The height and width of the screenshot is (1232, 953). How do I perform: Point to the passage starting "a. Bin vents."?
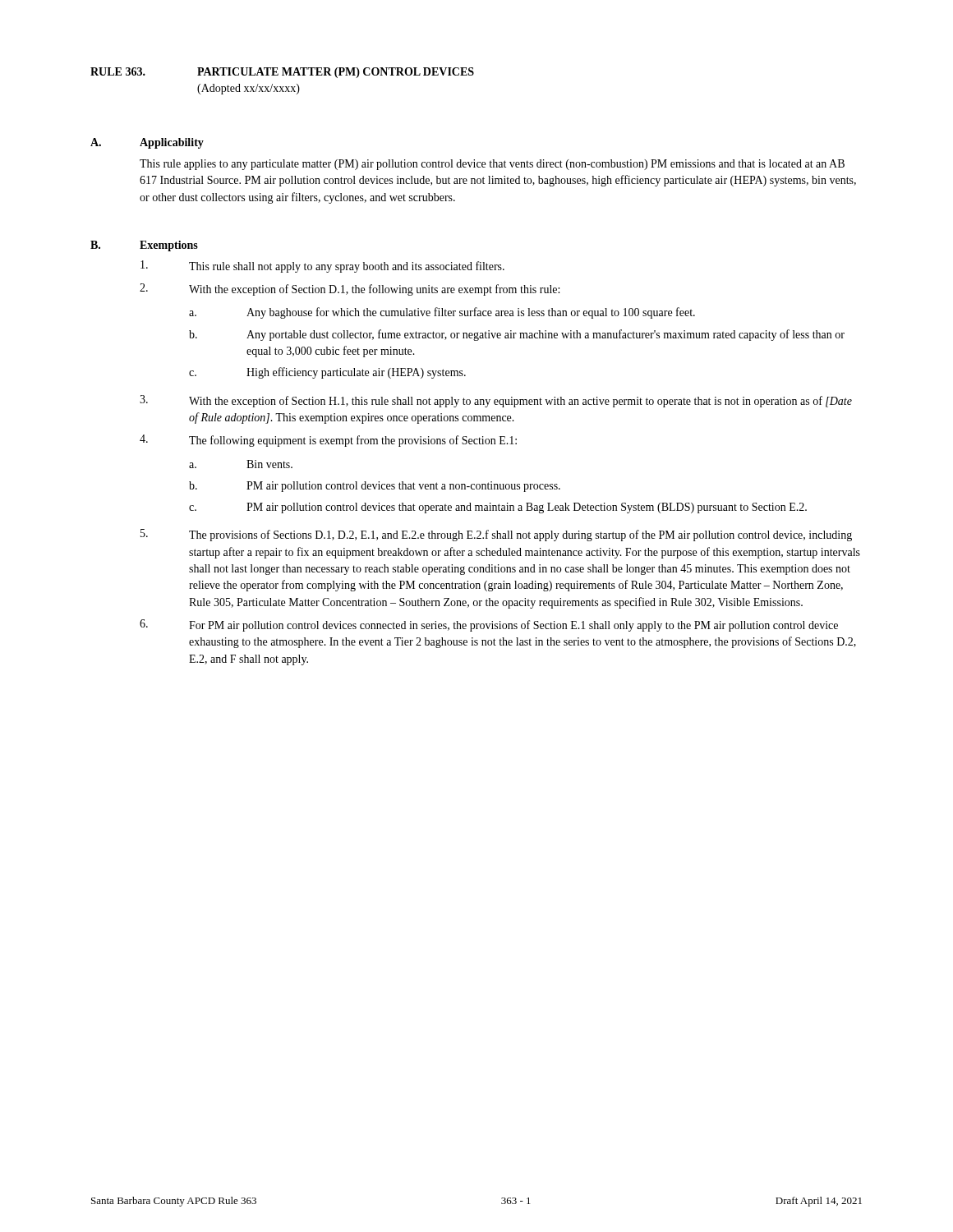point(191,463)
